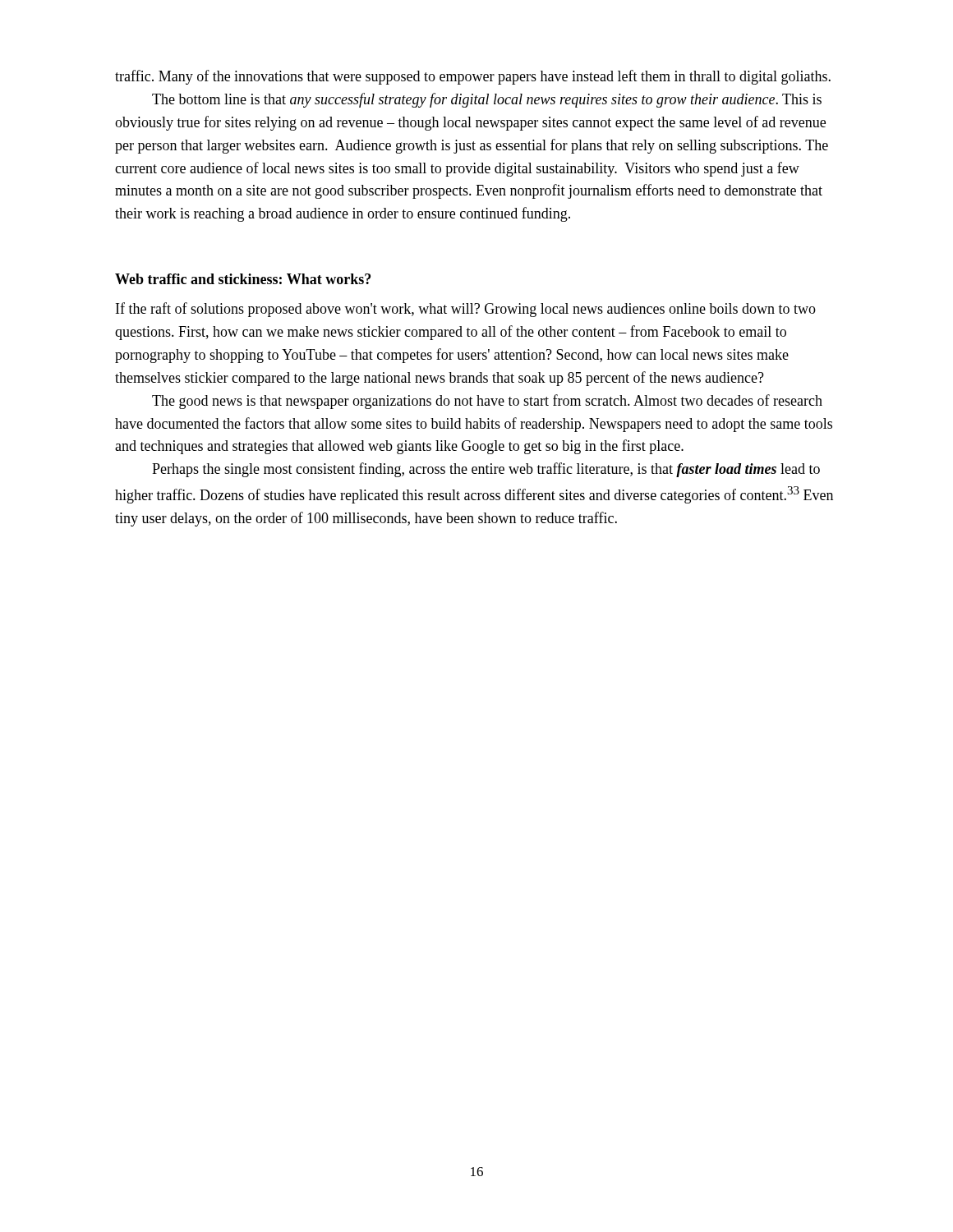Point to the block starting "Perhaps the single"
This screenshot has width=953, height=1232.
[476, 495]
